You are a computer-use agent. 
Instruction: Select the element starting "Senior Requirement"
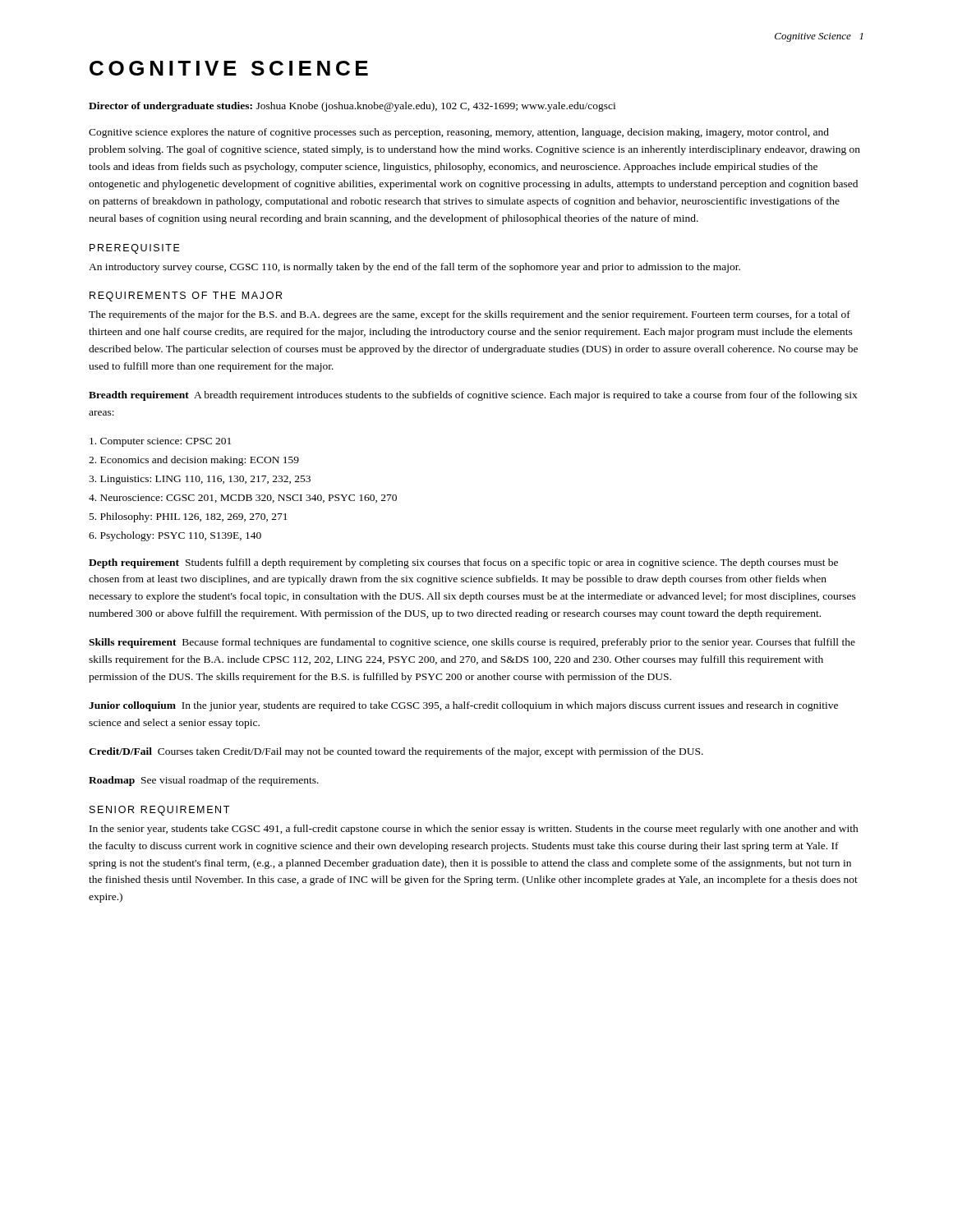160,810
